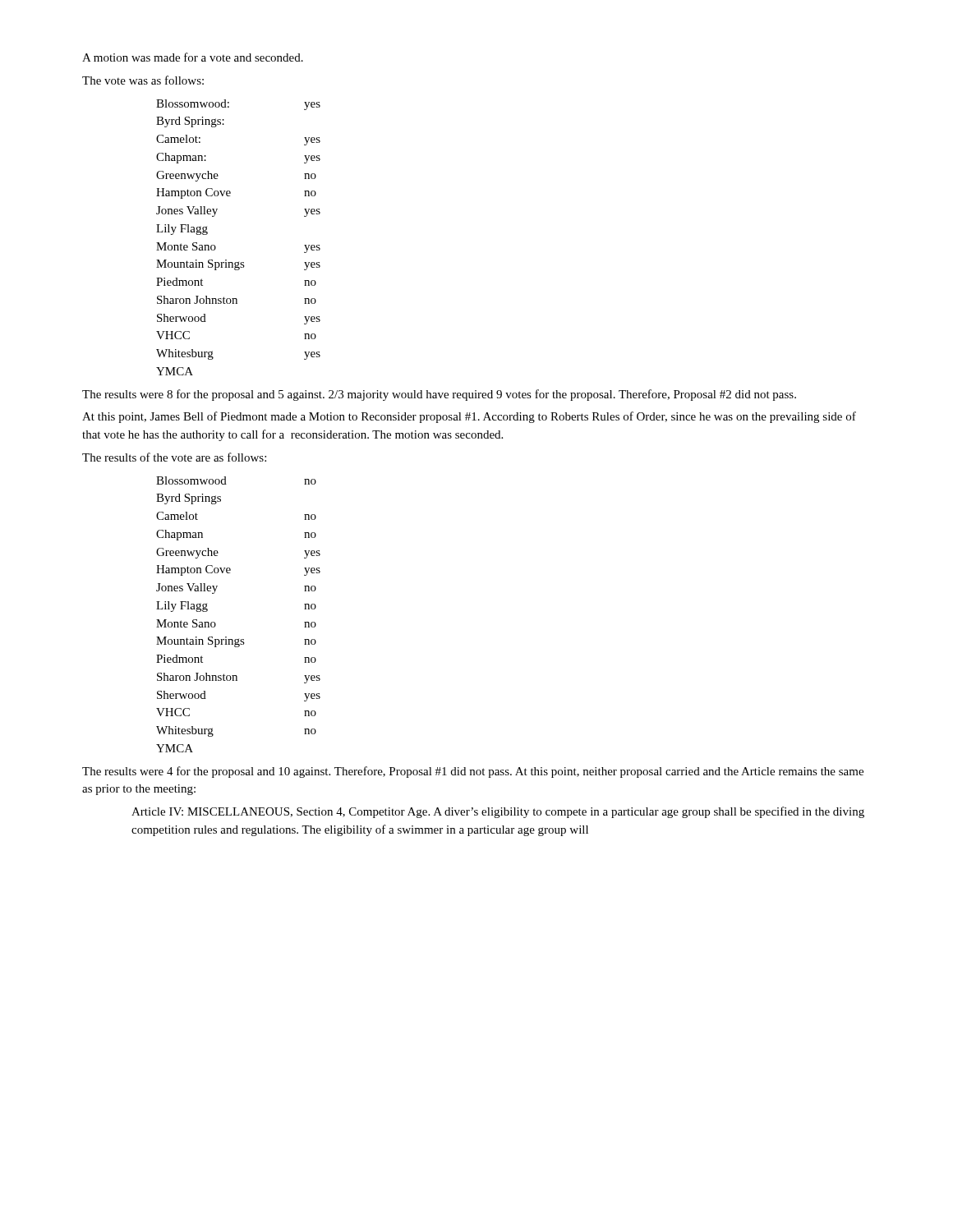
Task: Locate the text "Byrd Springs:"
Action: tap(190, 122)
